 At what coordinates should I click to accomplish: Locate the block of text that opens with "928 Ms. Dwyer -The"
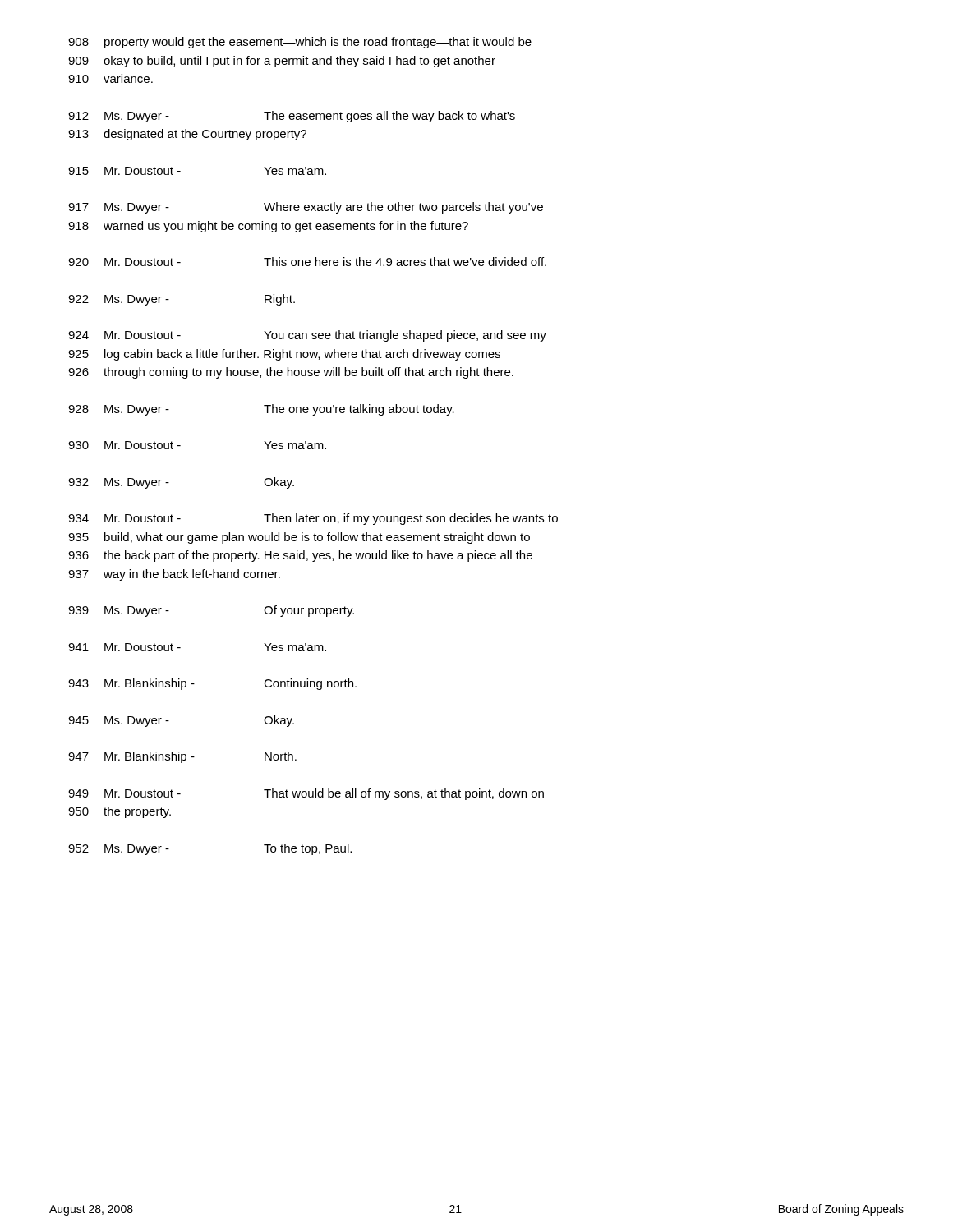[x=142, y=409]
